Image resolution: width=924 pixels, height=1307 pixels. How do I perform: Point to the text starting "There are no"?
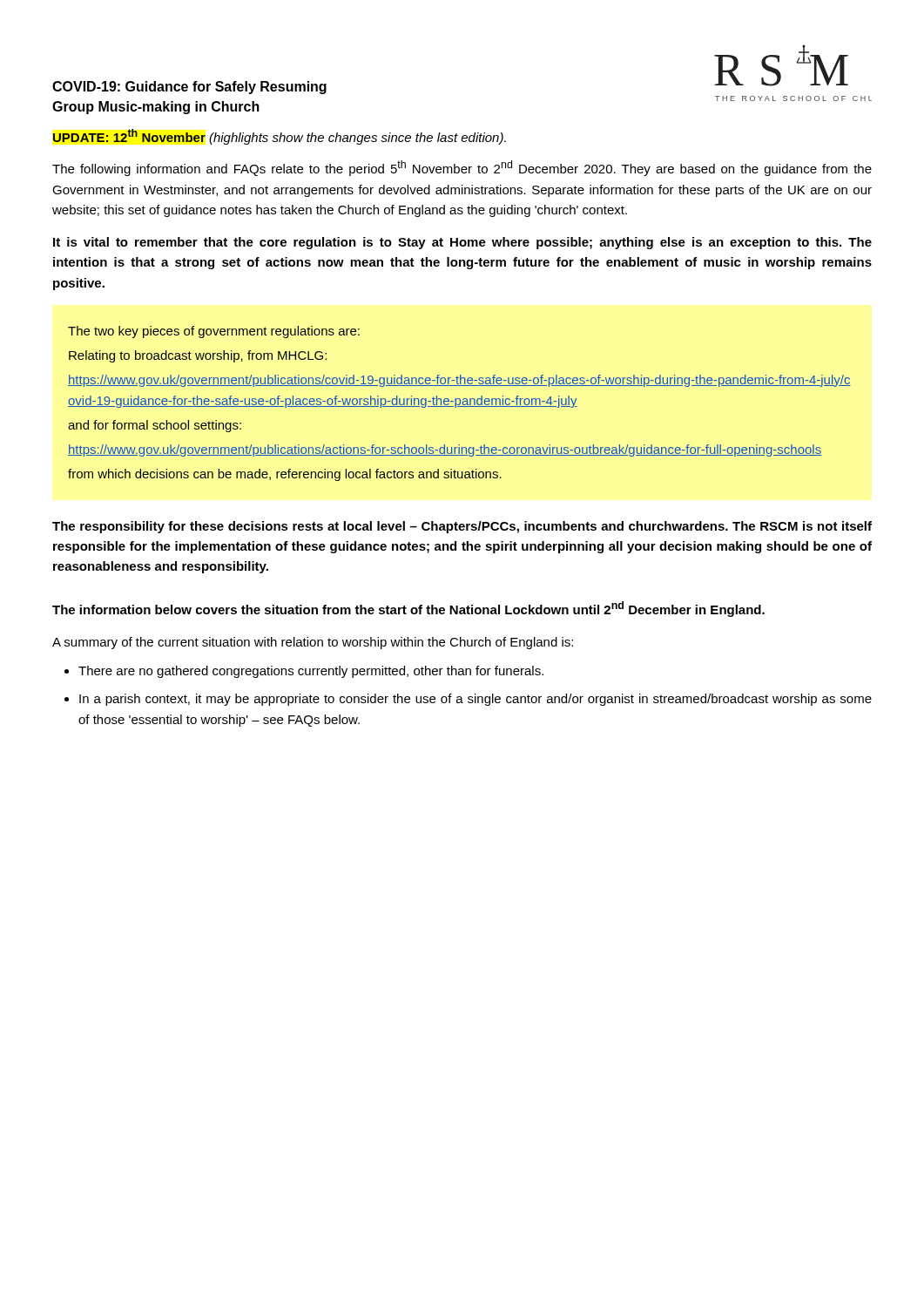coord(311,671)
